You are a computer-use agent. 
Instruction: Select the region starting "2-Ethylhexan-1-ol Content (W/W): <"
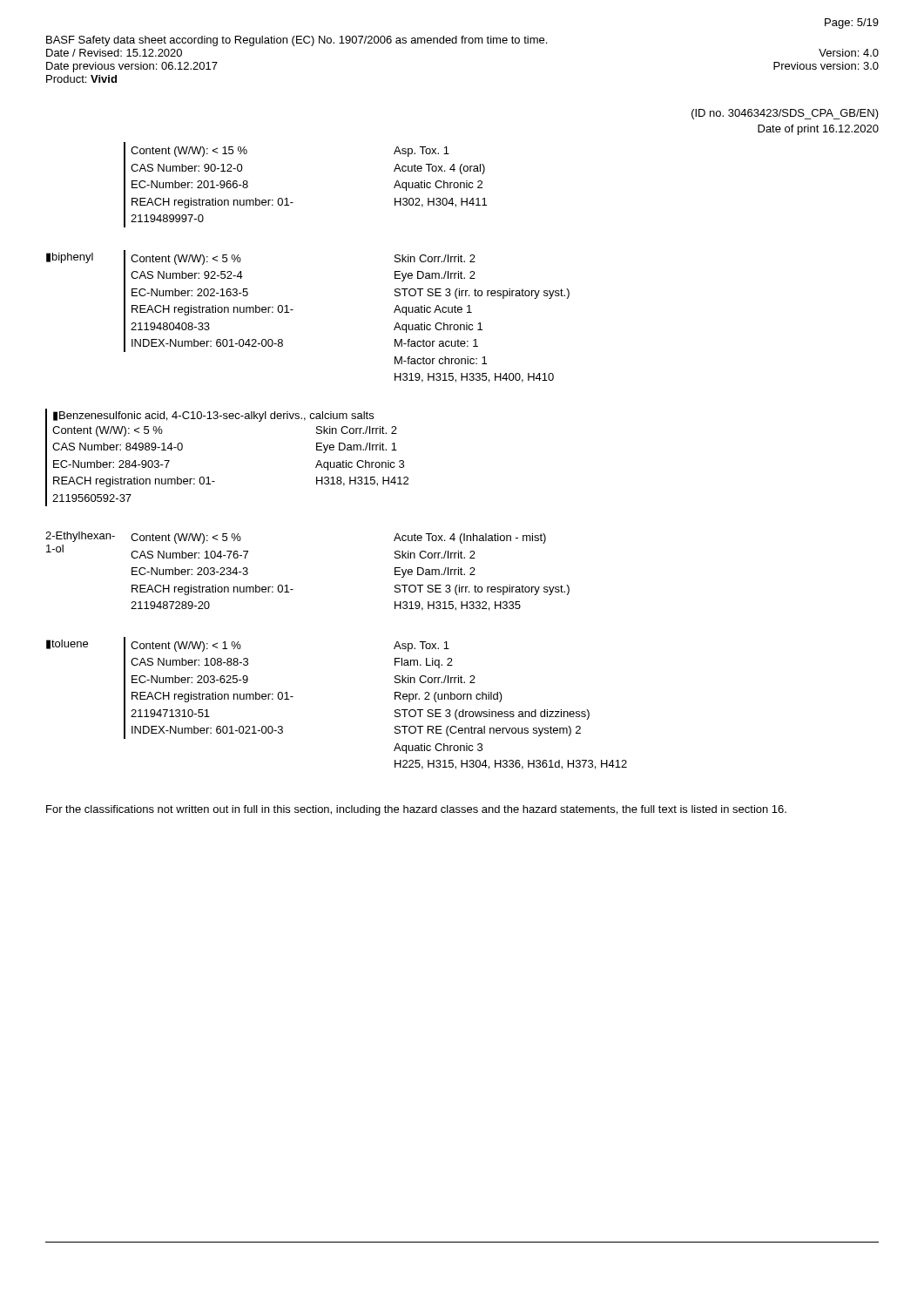(x=462, y=571)
